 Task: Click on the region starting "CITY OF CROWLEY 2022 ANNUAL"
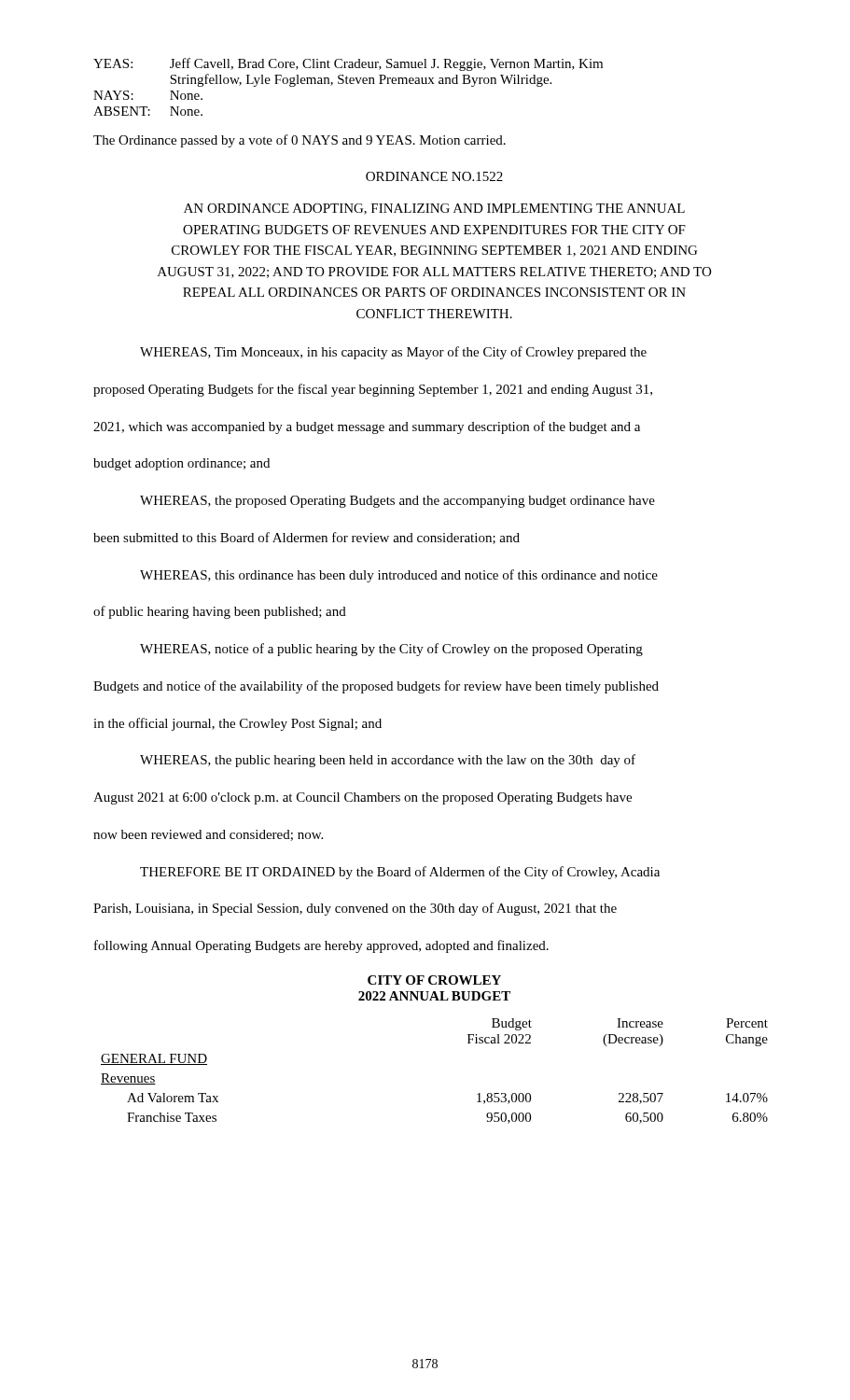coord(434,988)
